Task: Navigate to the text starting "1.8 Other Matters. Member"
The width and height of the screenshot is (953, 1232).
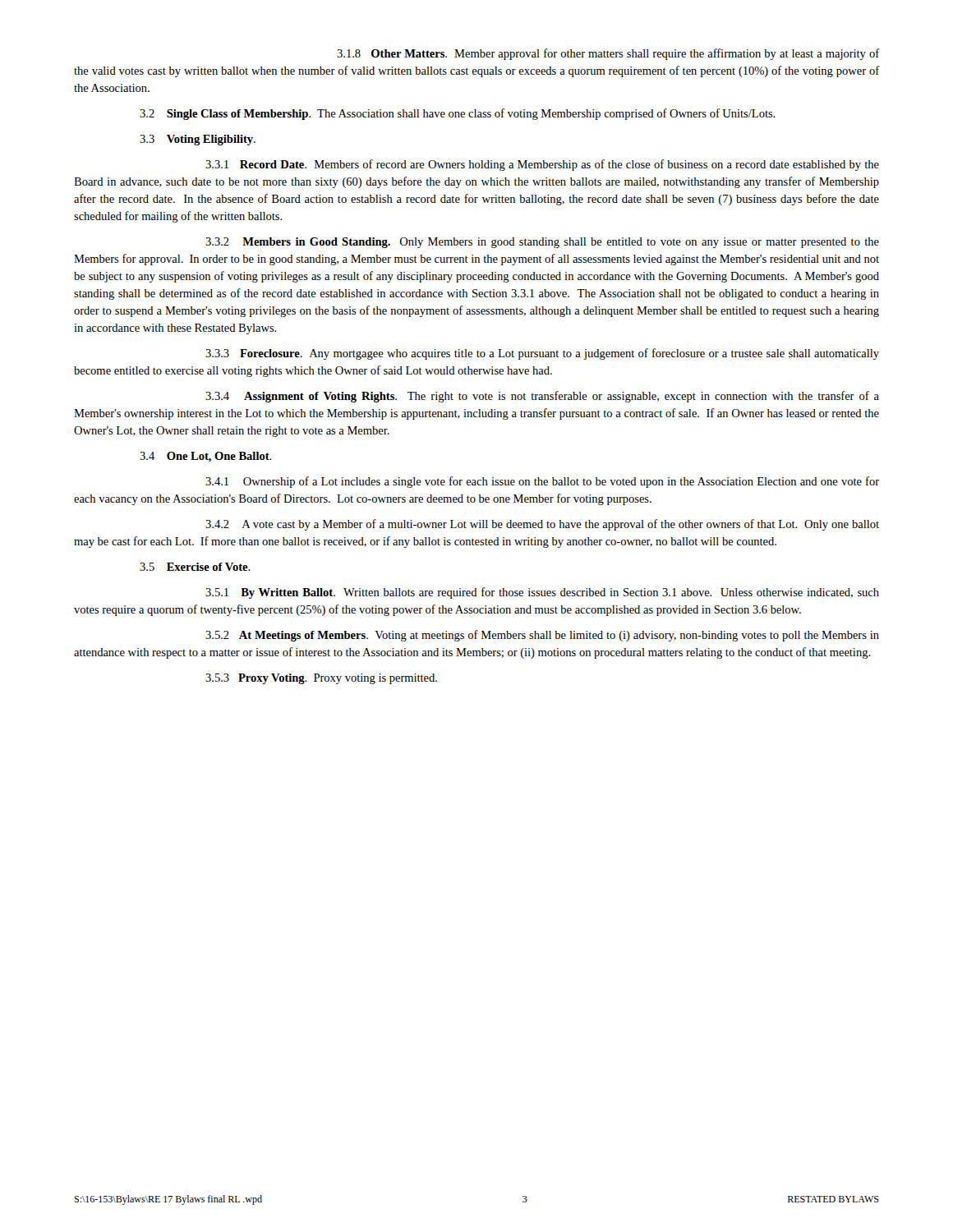Action: (476, 71)
